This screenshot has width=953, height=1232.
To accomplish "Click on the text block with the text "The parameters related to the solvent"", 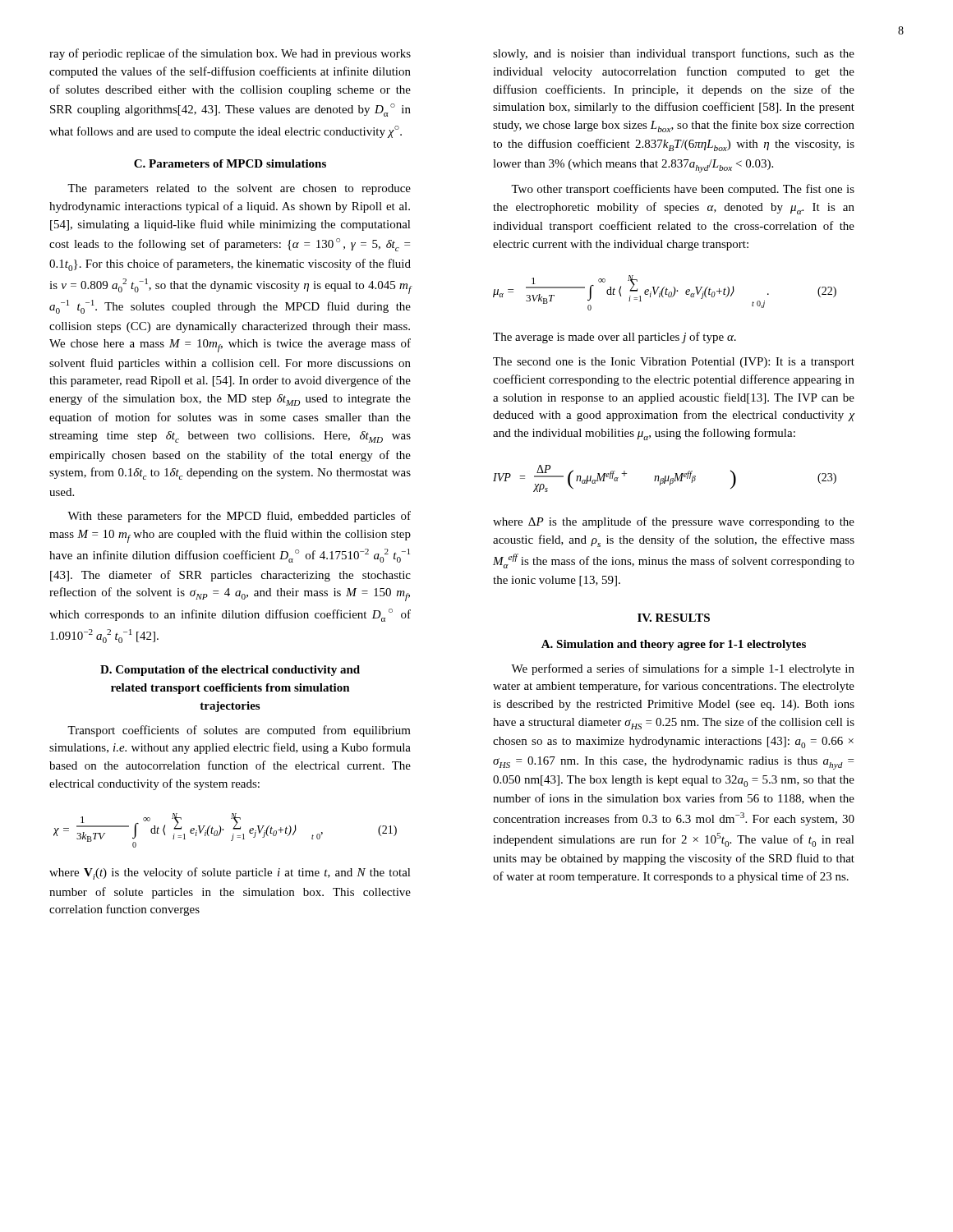I will click(x=230, y=341).
